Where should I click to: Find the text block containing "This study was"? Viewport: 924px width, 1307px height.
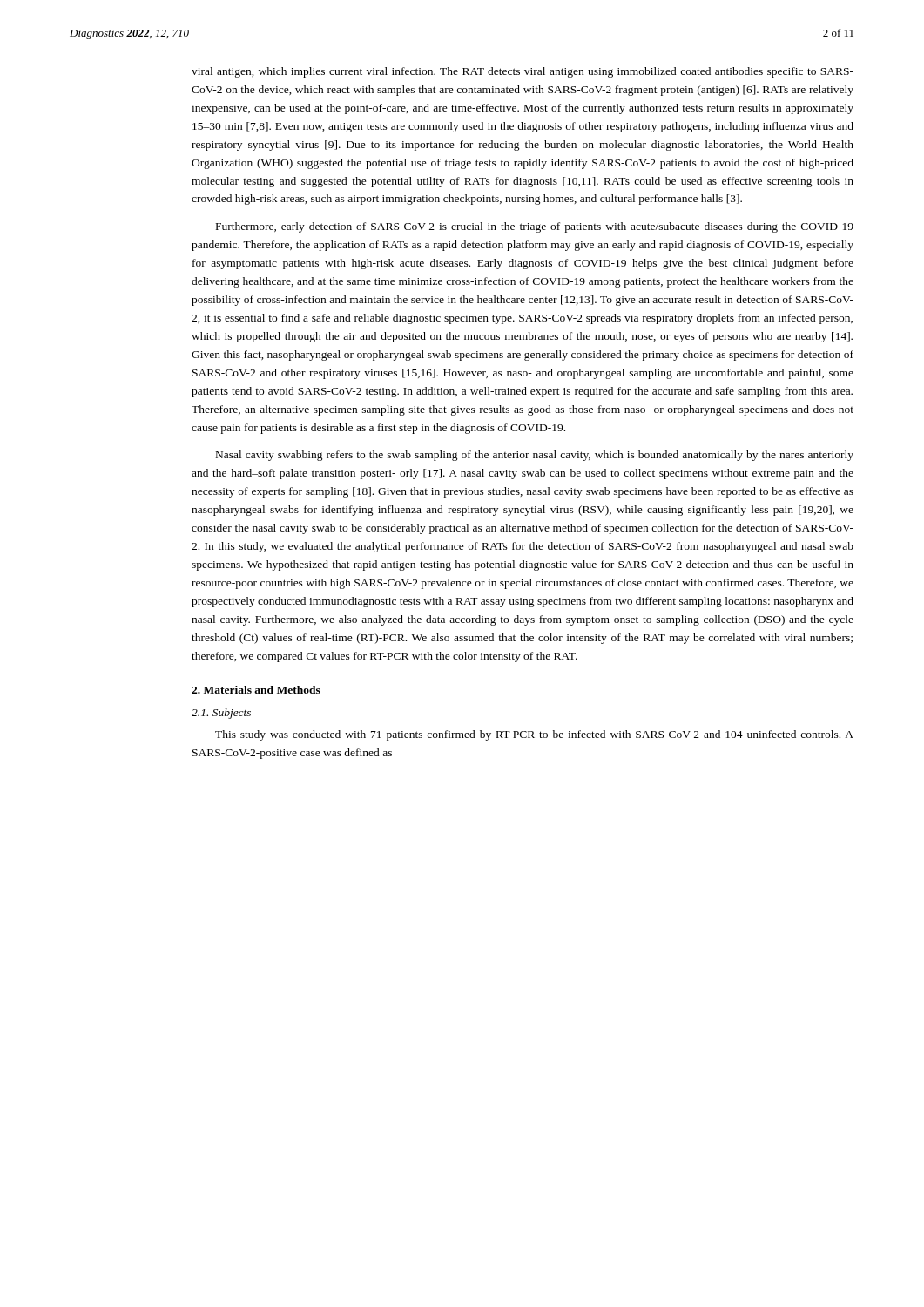pos(523,744)
